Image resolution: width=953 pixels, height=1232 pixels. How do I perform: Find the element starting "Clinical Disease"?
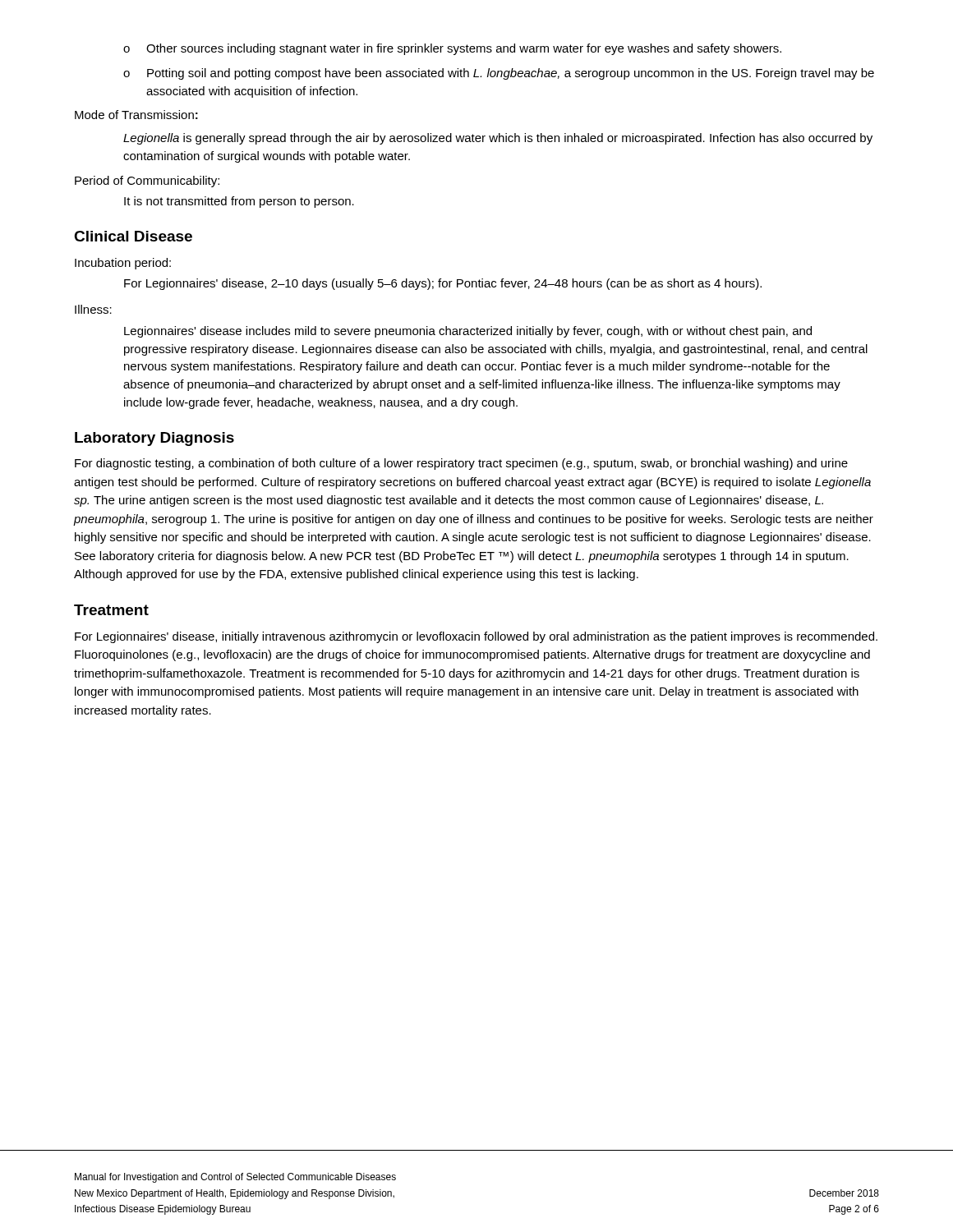133,236
